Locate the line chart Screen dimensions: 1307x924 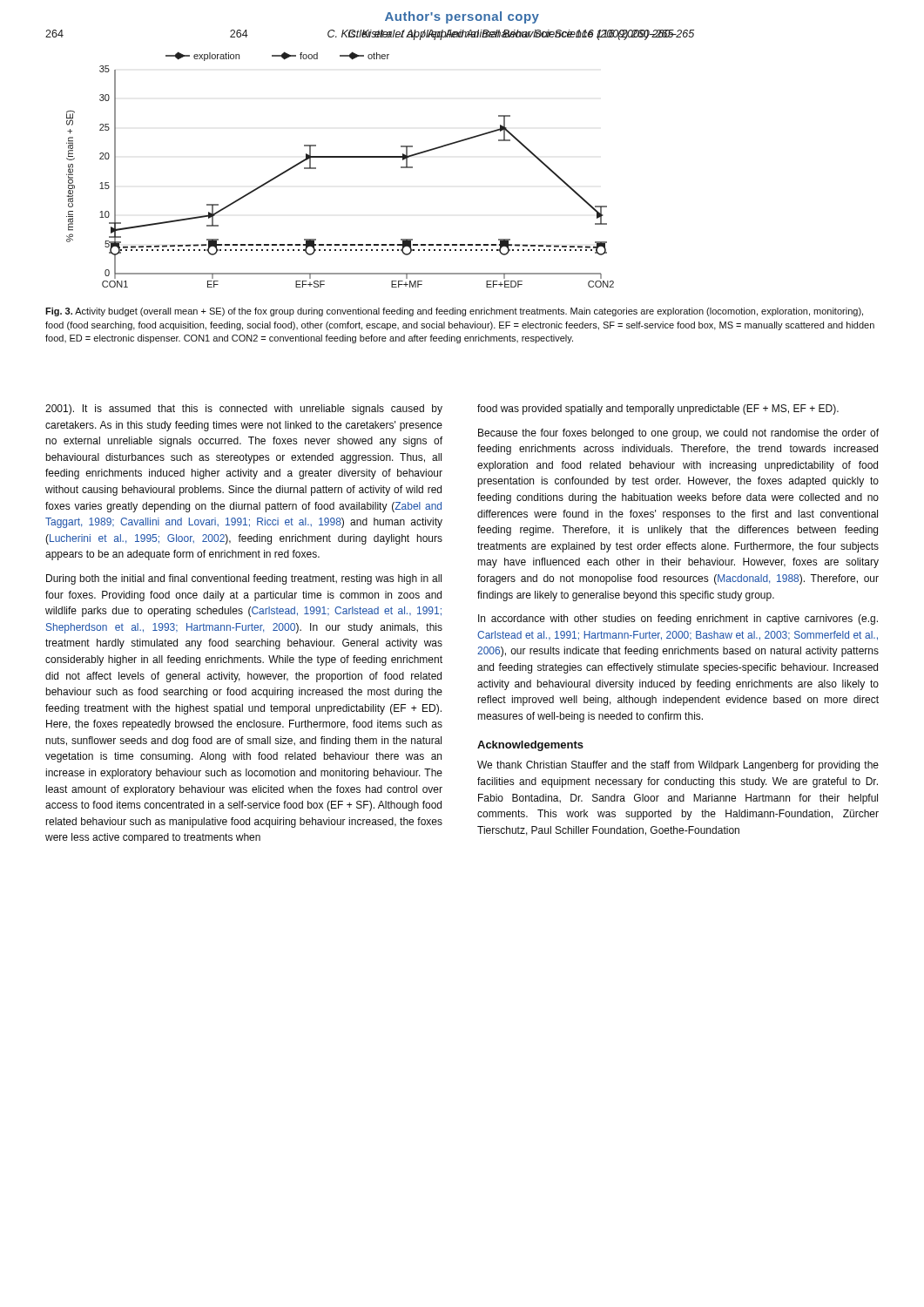coord(344,176)
